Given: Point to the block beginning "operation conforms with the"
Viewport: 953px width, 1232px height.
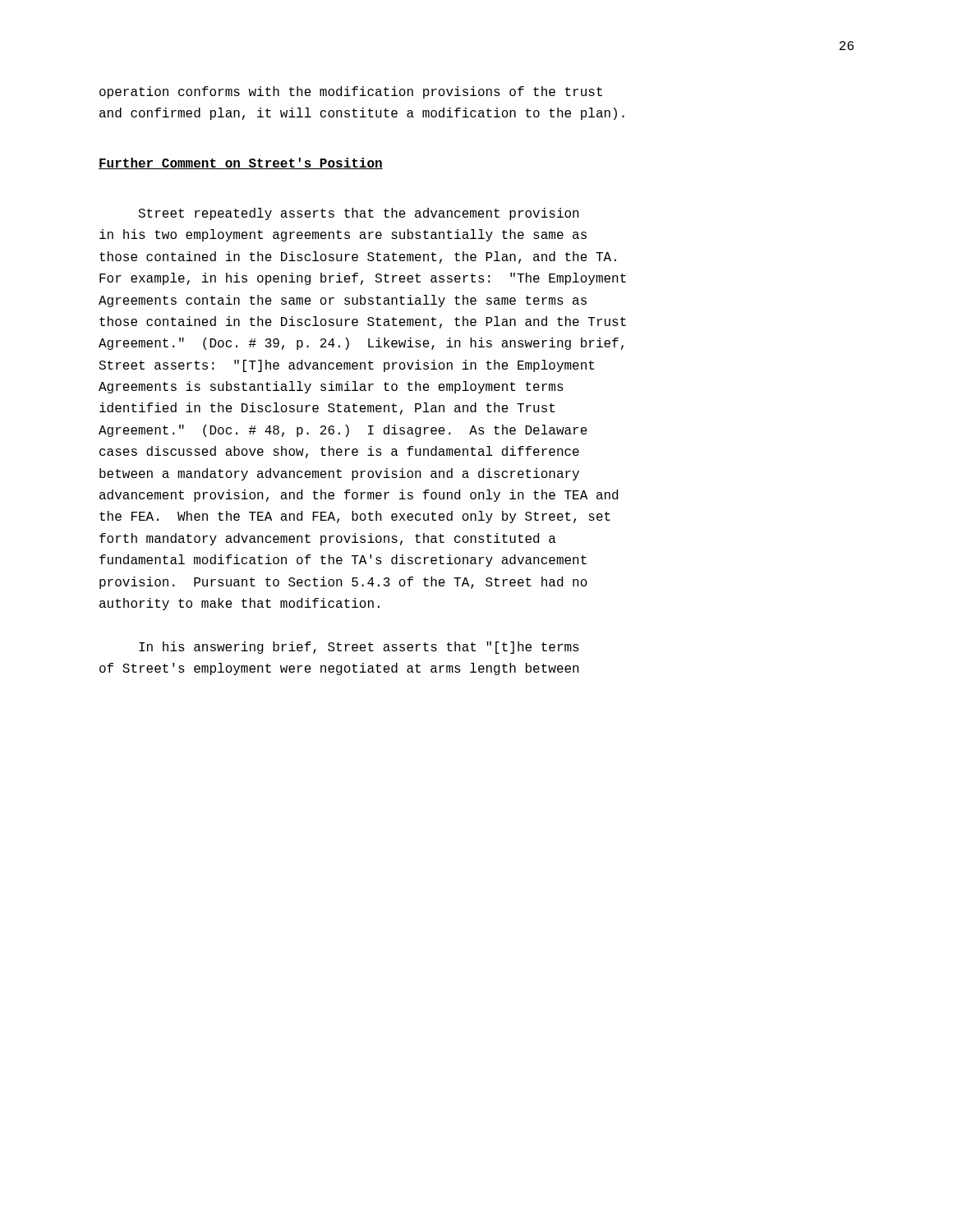Looking at the screenshot, I should point(363,104).
